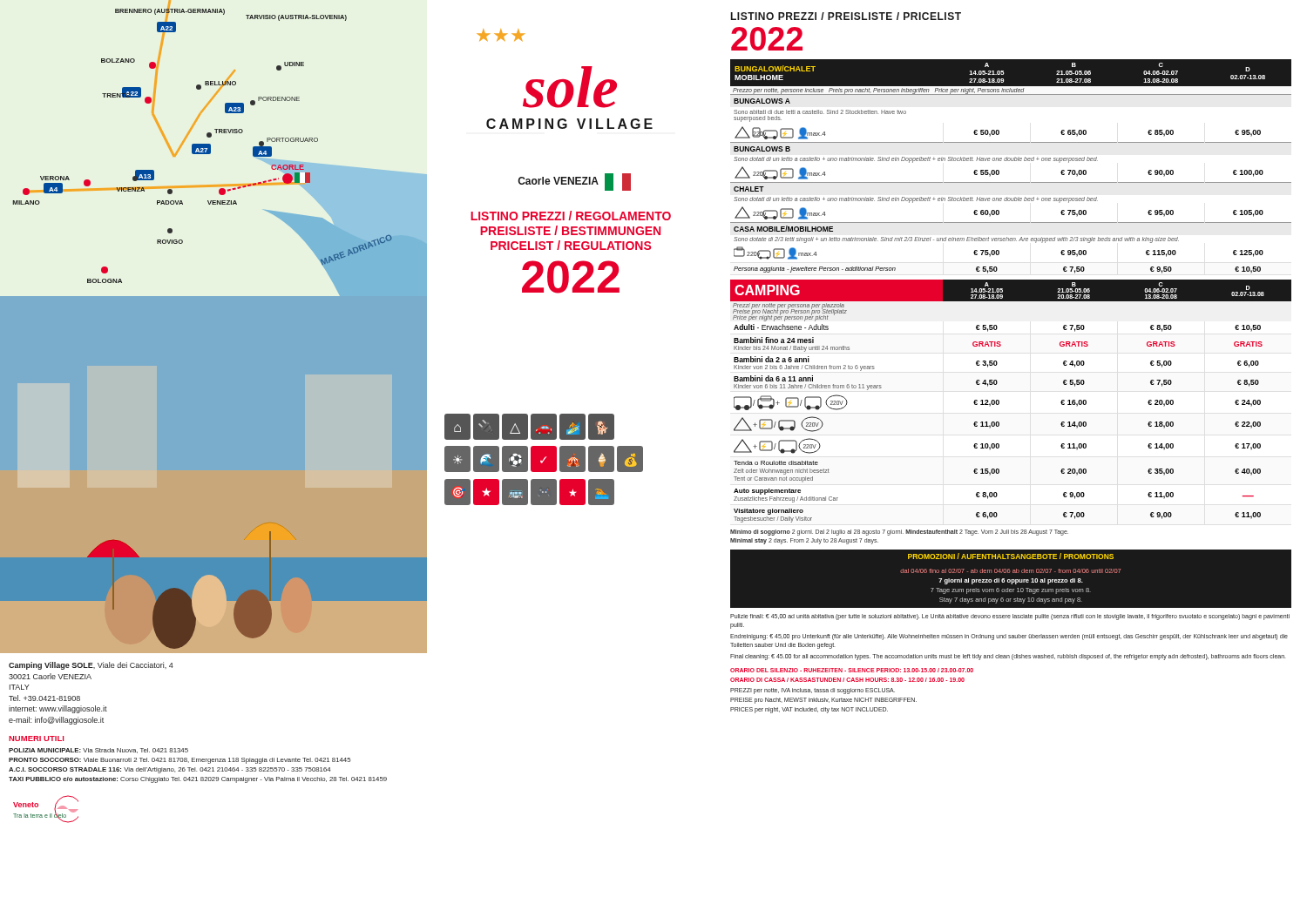This screenshot has height=924, width=1307.
Task: Find the table that mentions "€ 11,00"
Action: (1011, 402)
